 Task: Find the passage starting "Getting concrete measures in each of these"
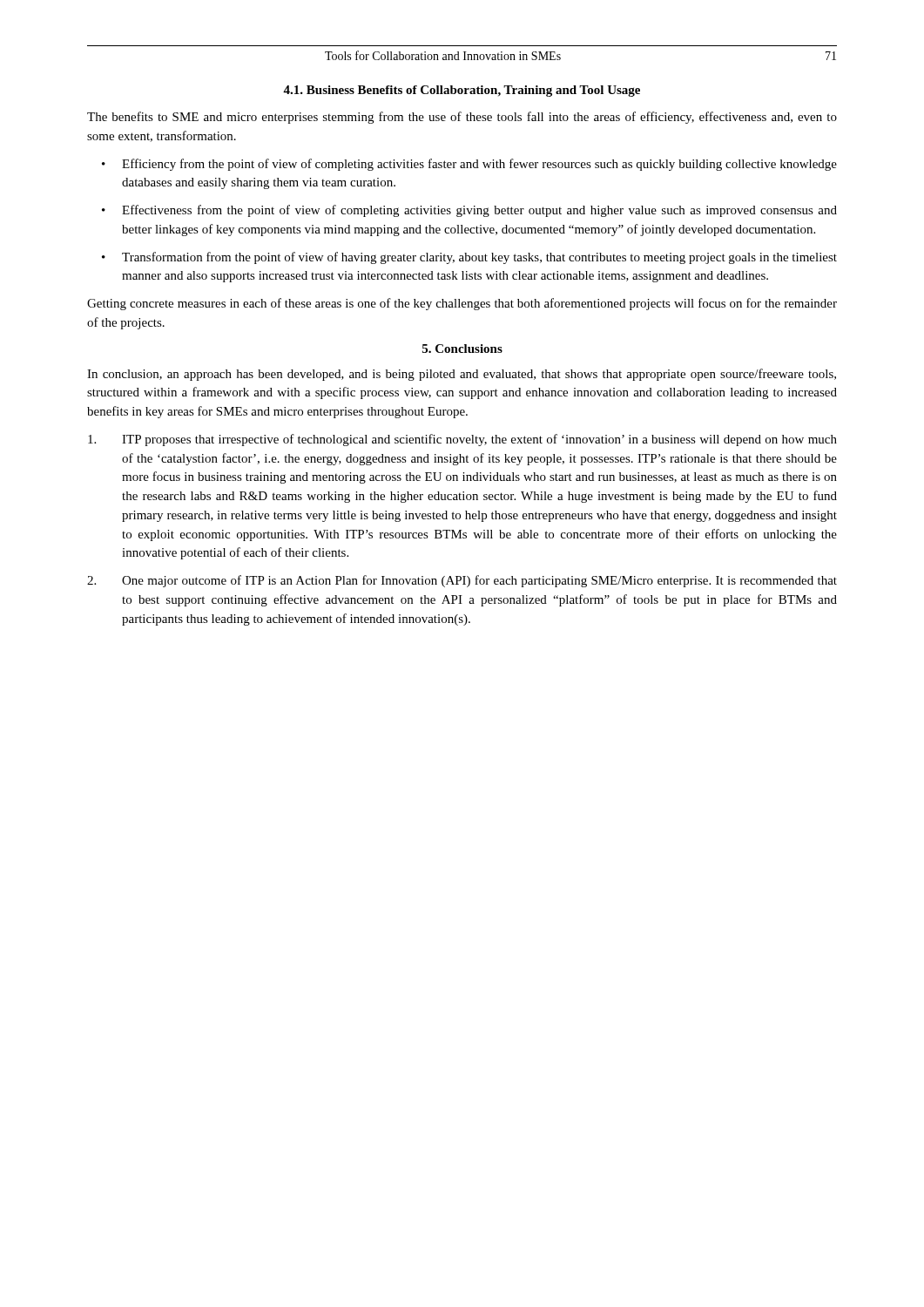point(462,313)
